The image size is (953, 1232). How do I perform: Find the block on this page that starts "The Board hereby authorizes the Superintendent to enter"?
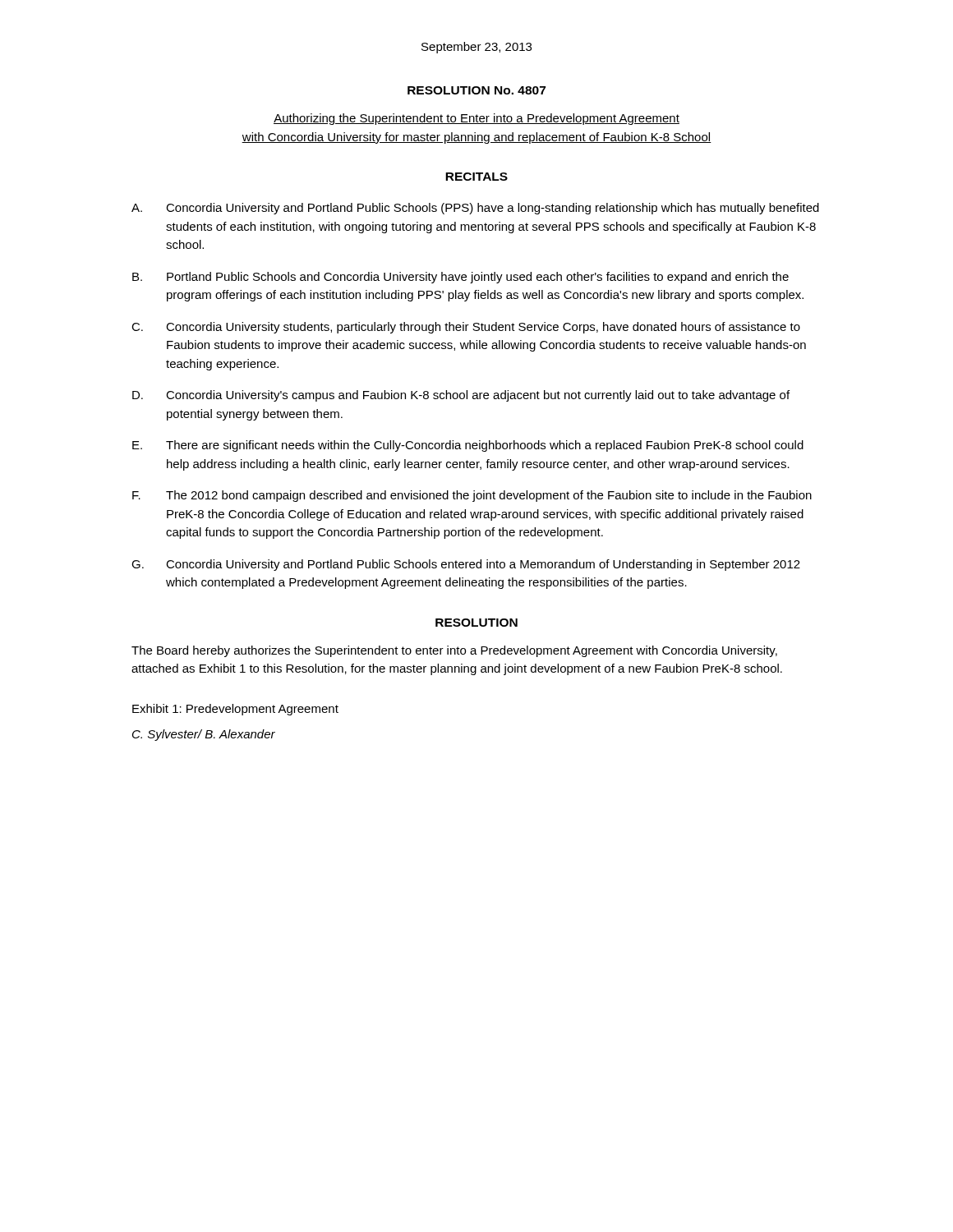coord(457,659)
